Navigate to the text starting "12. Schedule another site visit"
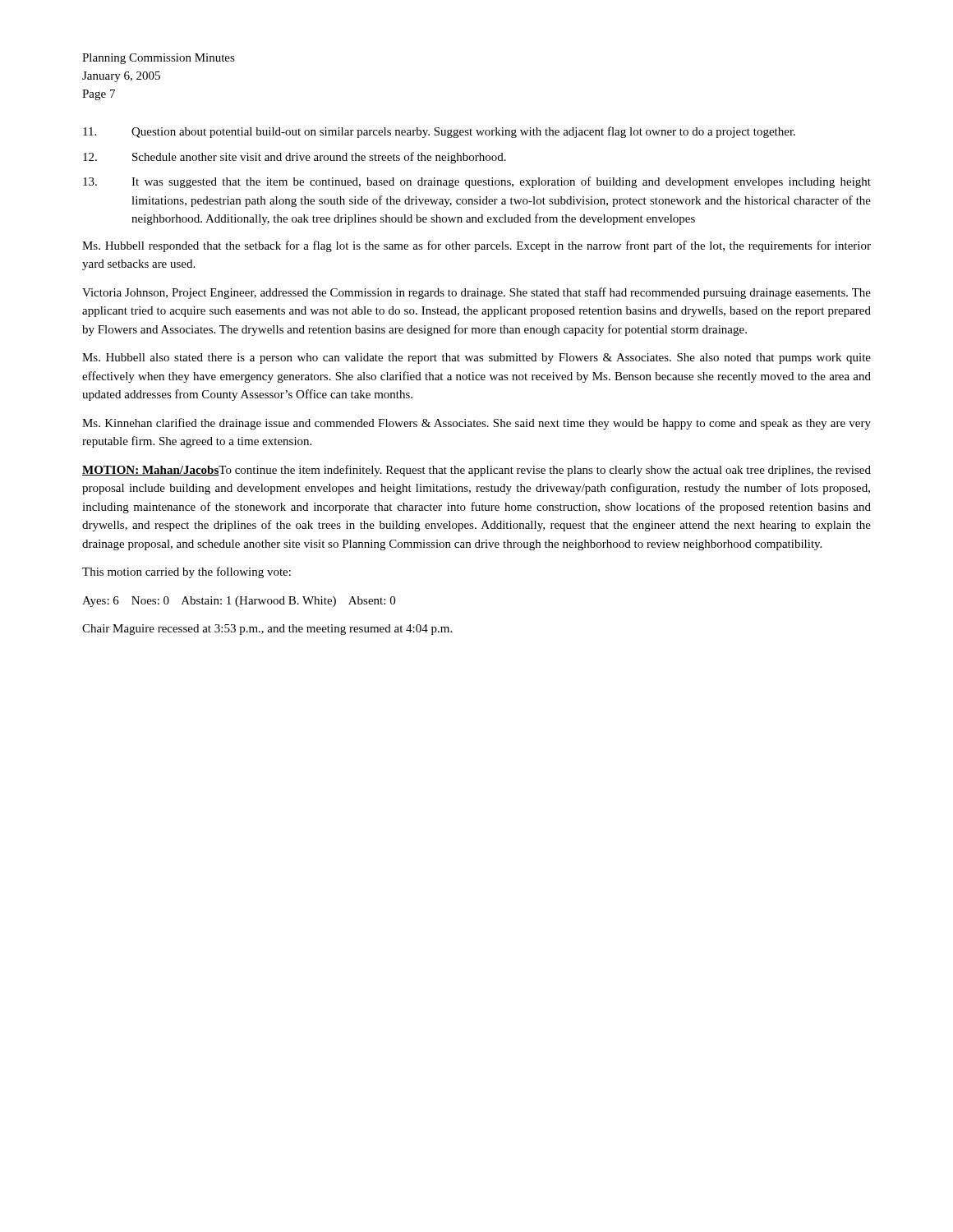The height and width of the screenshot is (1232, 953). (476, 157)
